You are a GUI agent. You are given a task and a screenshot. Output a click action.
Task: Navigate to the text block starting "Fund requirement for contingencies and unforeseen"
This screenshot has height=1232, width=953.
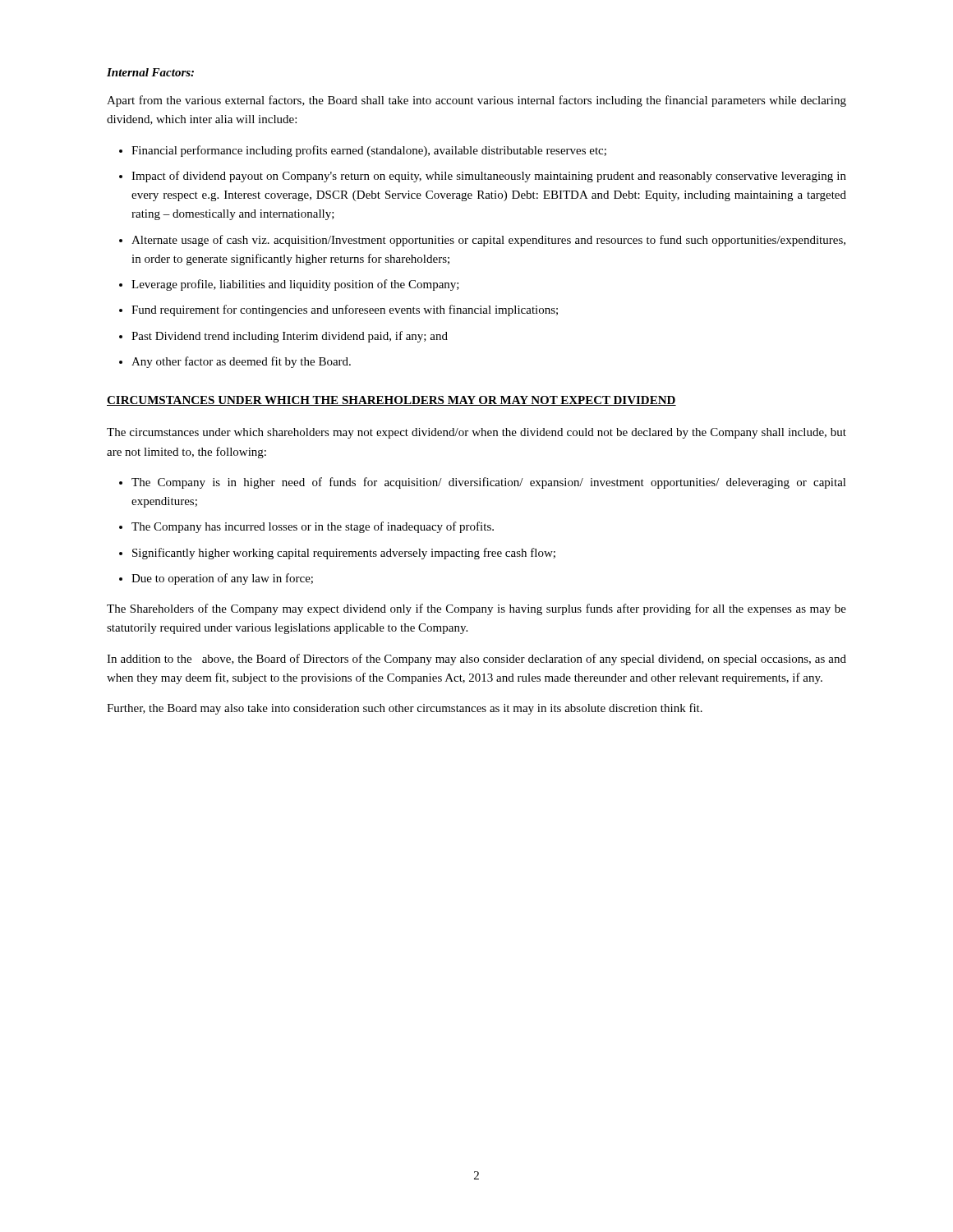pyautogui.click(x=345, y=310)
